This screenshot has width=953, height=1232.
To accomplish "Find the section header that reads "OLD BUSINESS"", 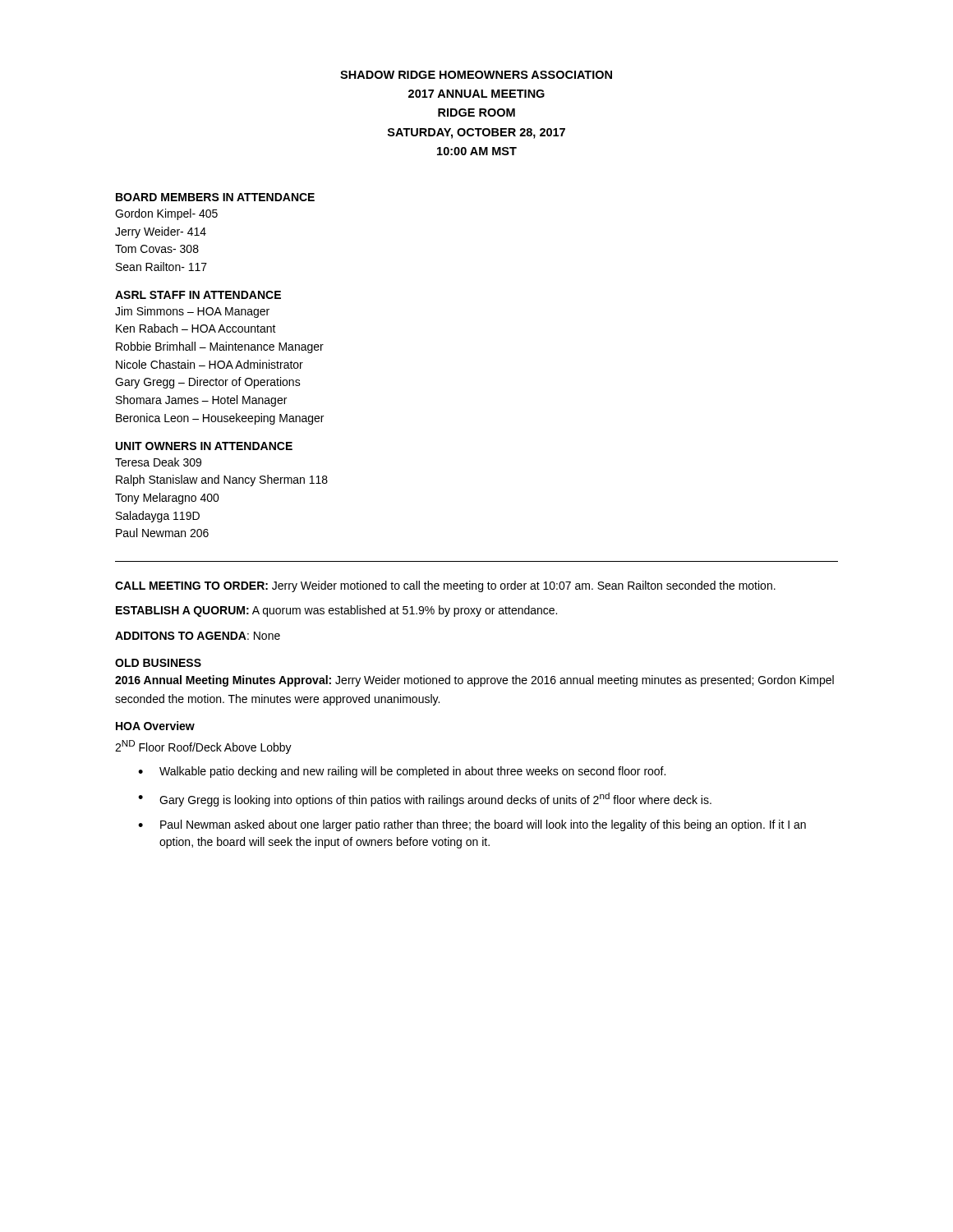I will (158, 663).
